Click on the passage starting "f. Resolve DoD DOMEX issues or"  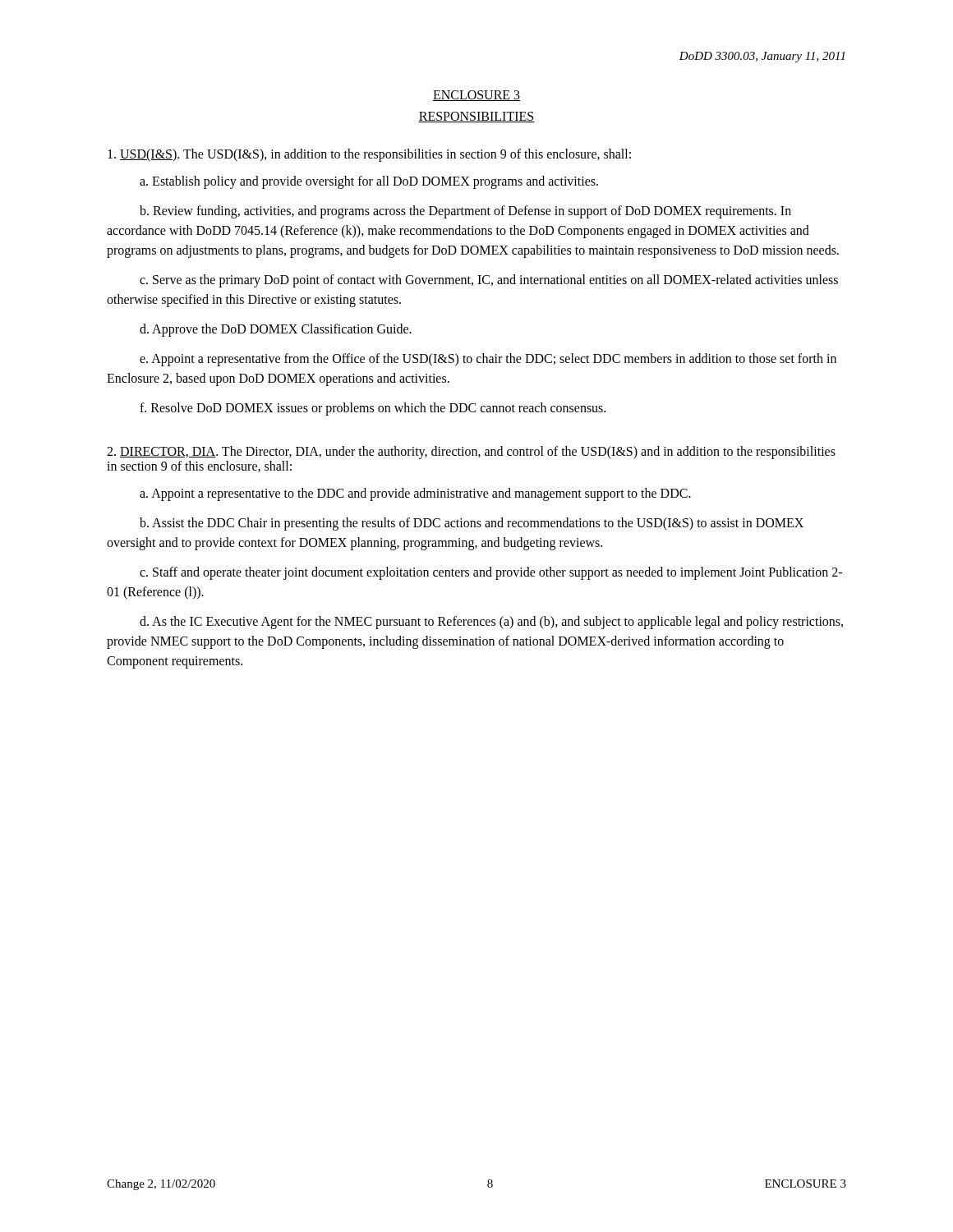click(476, 408)
